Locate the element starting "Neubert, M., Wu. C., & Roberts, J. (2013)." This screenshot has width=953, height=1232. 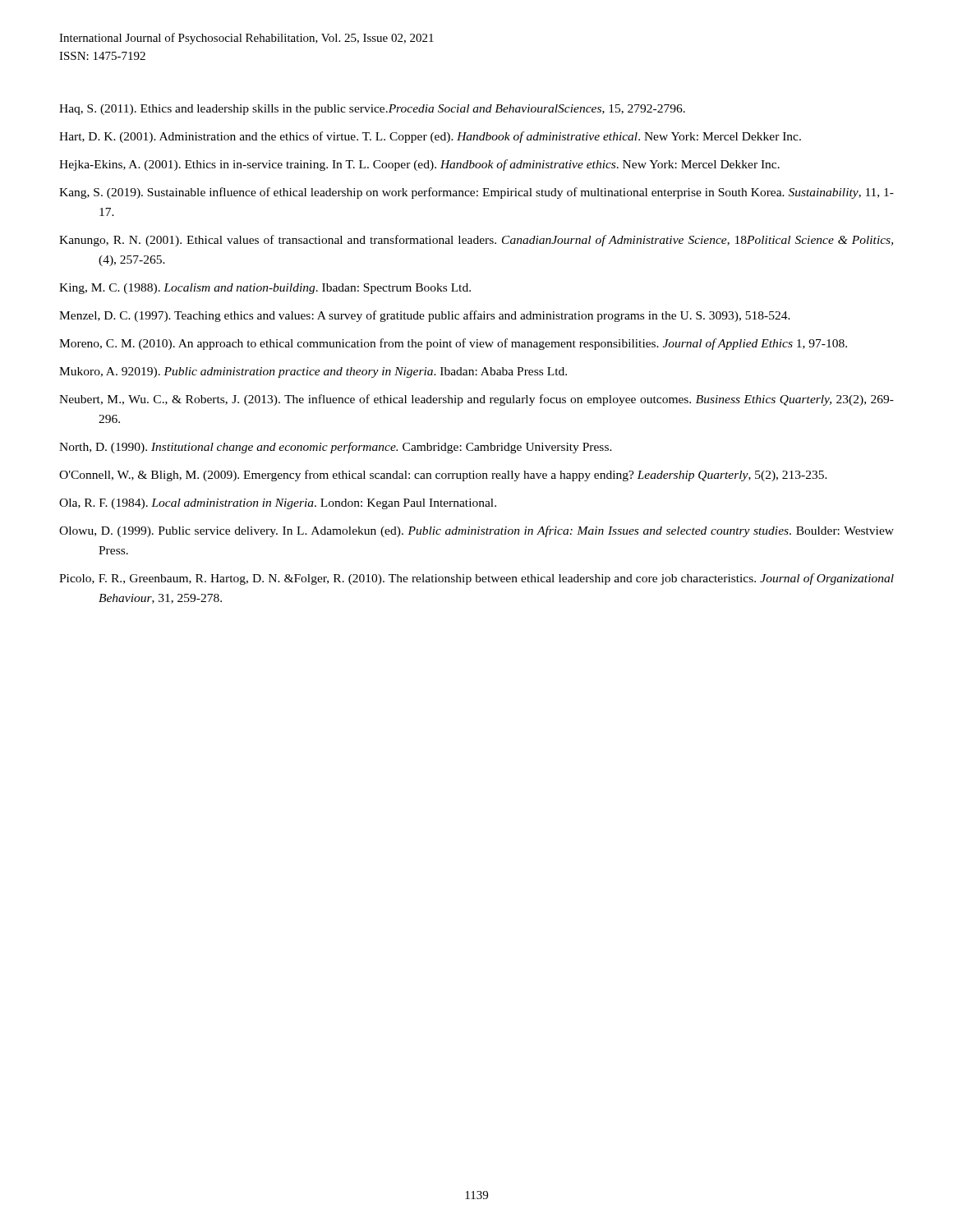coord(476,409)
